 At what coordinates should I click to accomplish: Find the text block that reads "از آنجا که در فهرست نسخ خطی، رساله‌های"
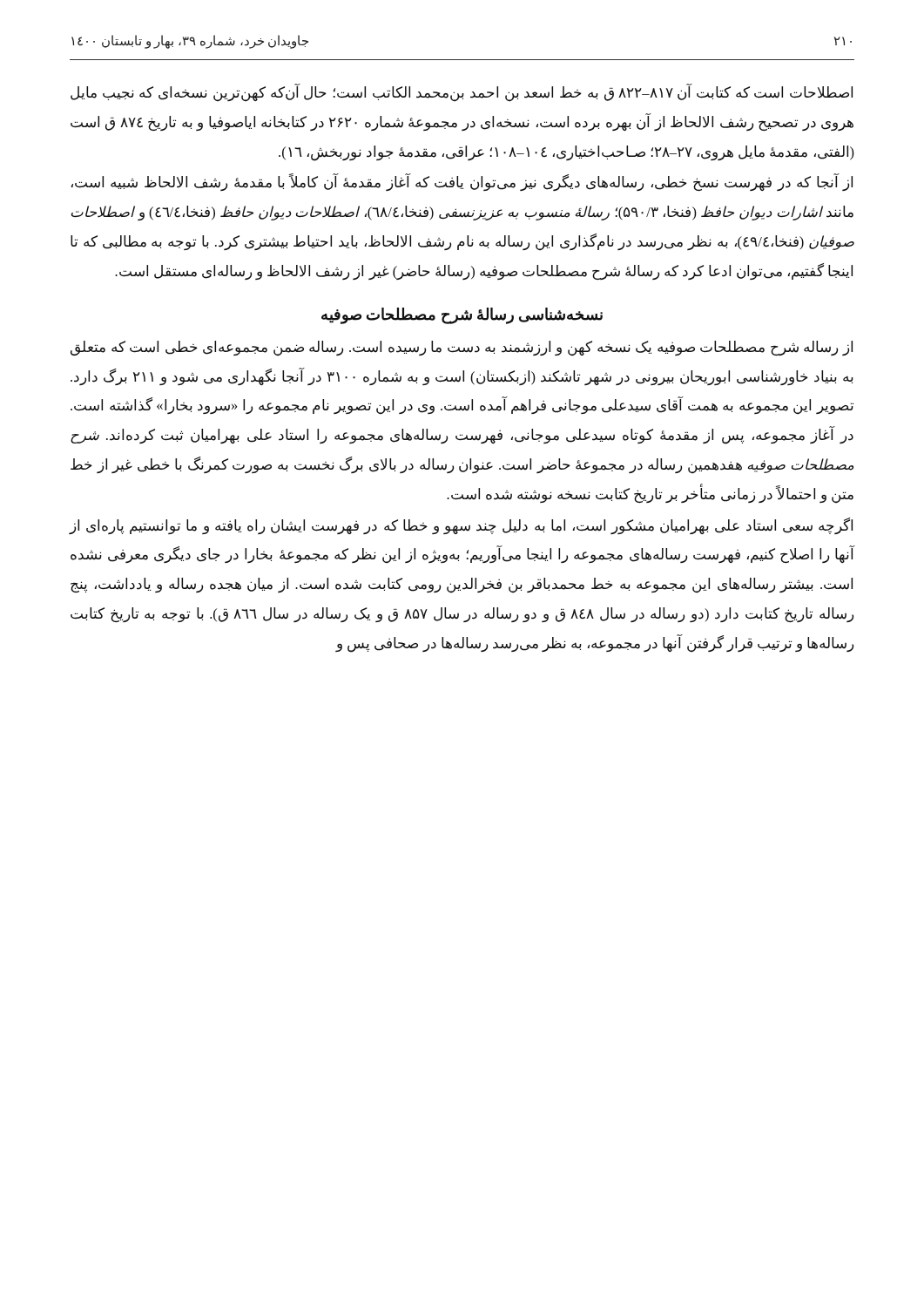pos(462,227)
